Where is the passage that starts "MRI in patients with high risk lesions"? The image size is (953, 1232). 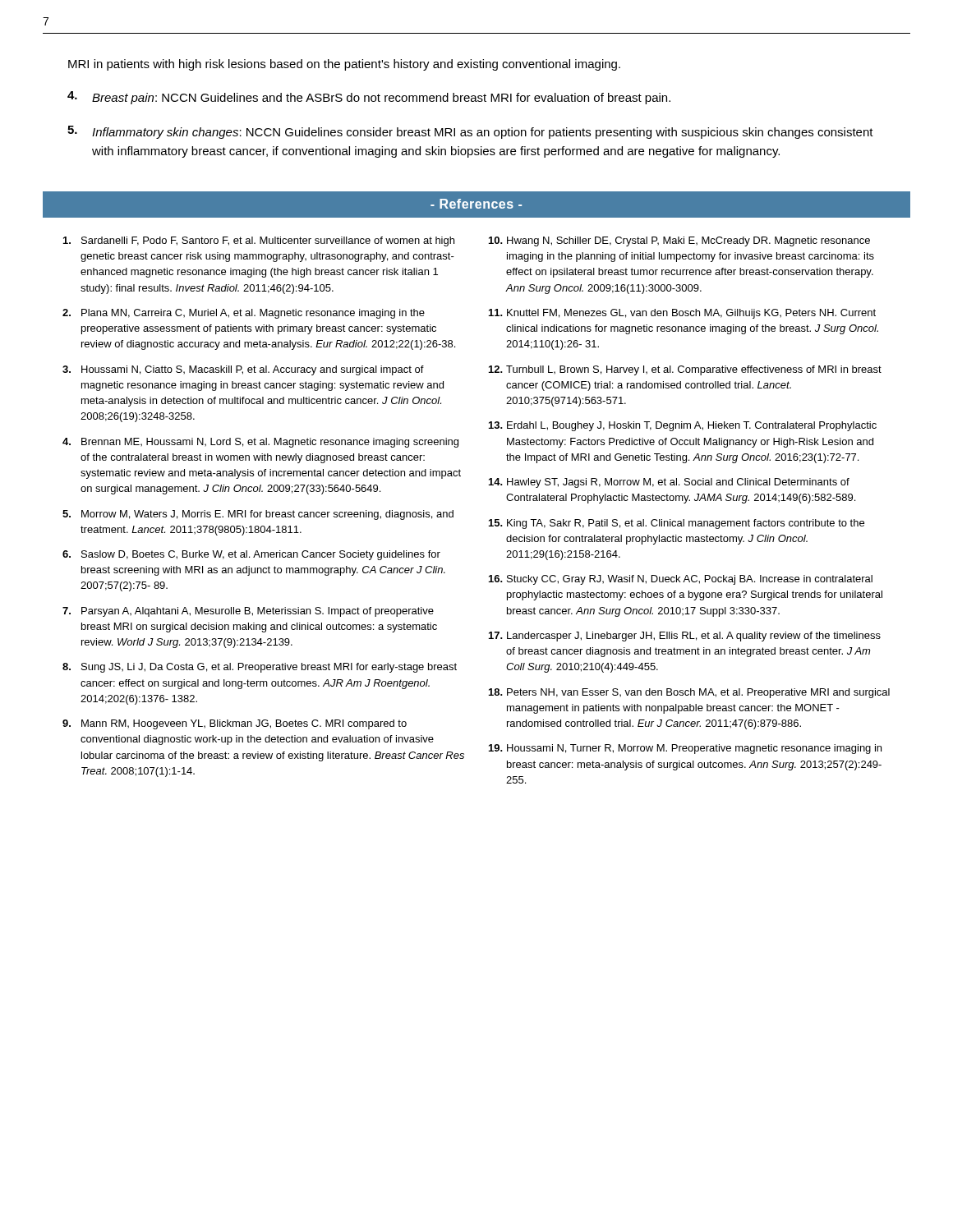pyautogui.click(x=344, y=64)
